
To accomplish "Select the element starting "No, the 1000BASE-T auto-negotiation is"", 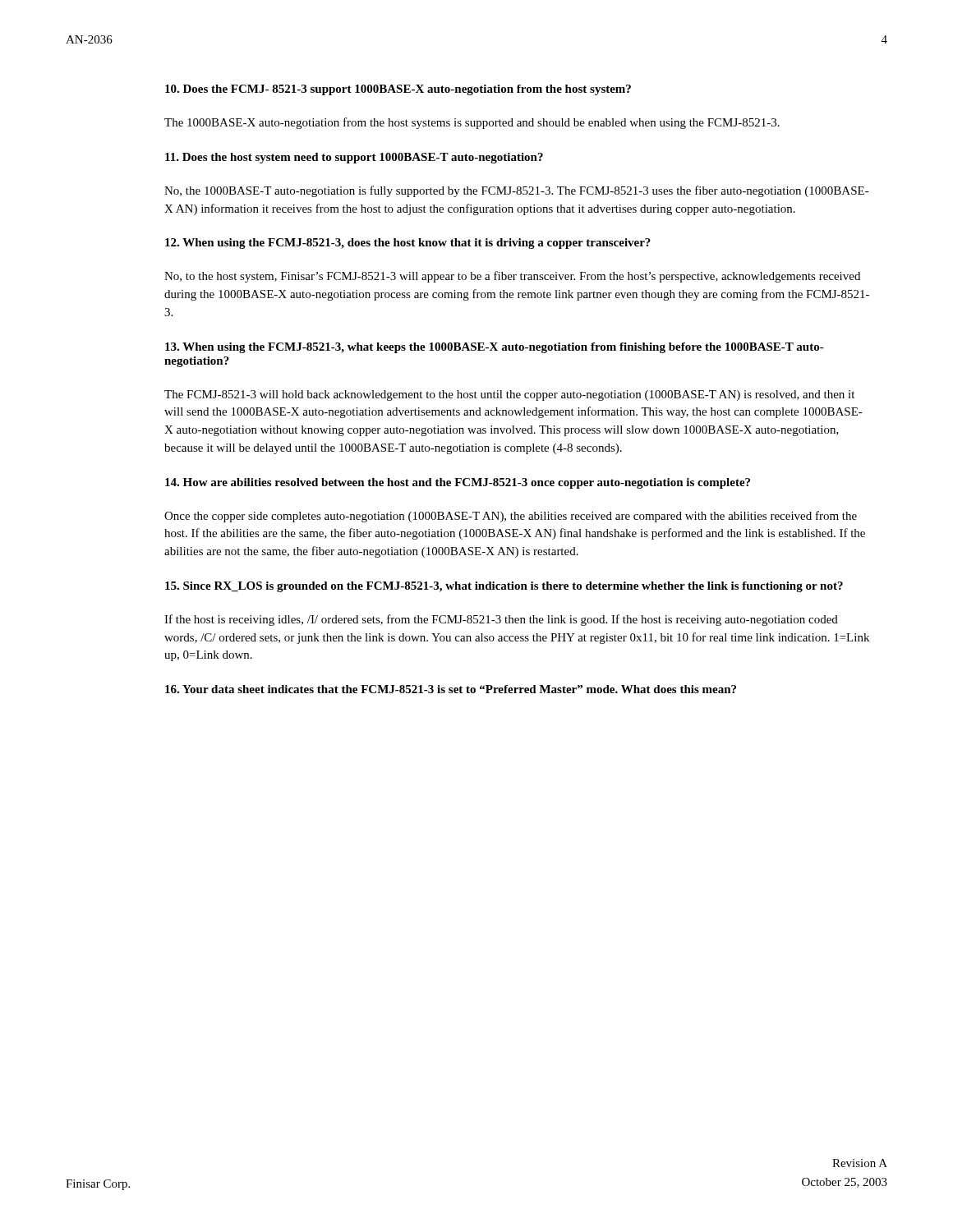I will [x=518, y=200].
